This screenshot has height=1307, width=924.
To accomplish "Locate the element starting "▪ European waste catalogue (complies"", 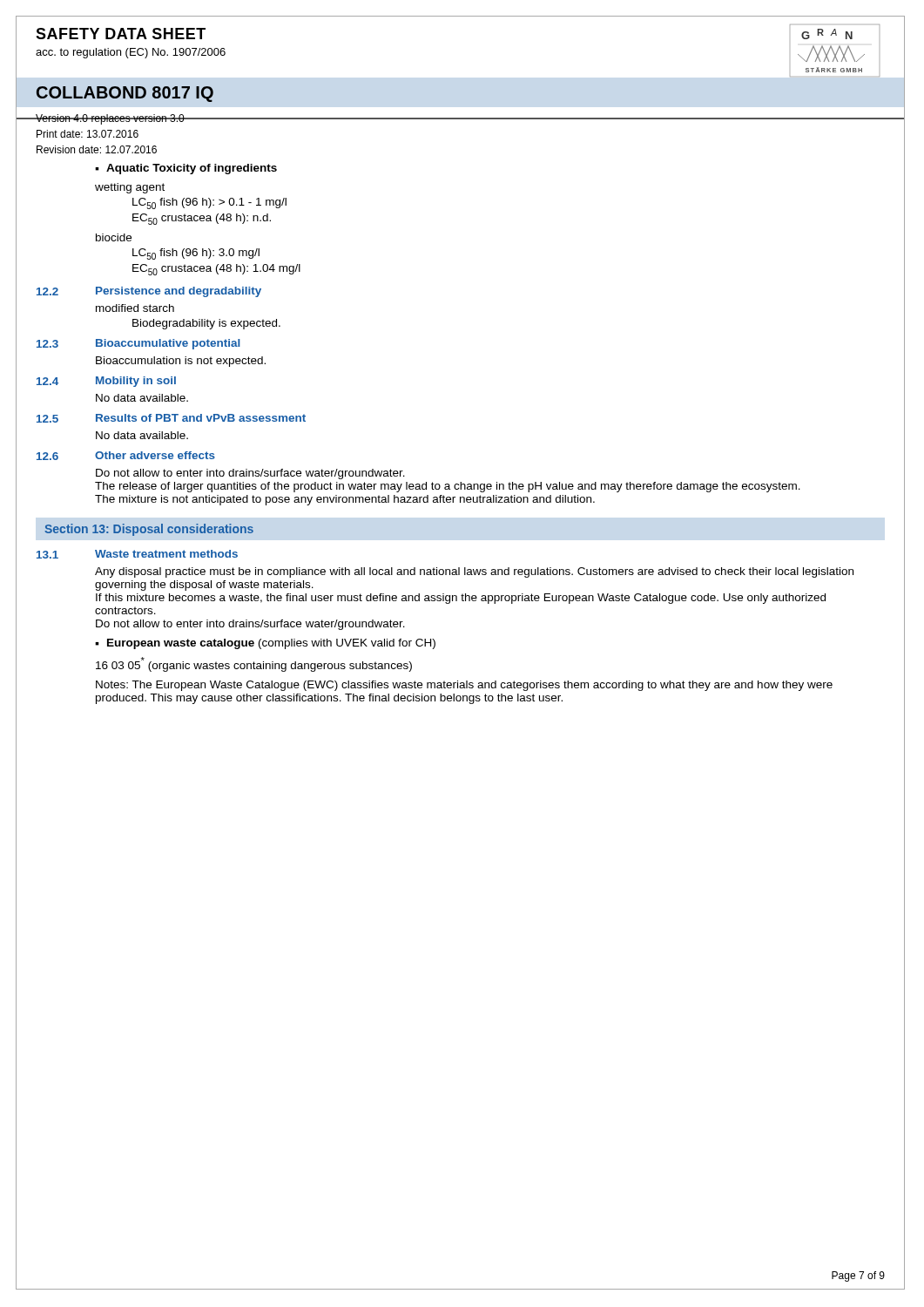I will point(265,644).
